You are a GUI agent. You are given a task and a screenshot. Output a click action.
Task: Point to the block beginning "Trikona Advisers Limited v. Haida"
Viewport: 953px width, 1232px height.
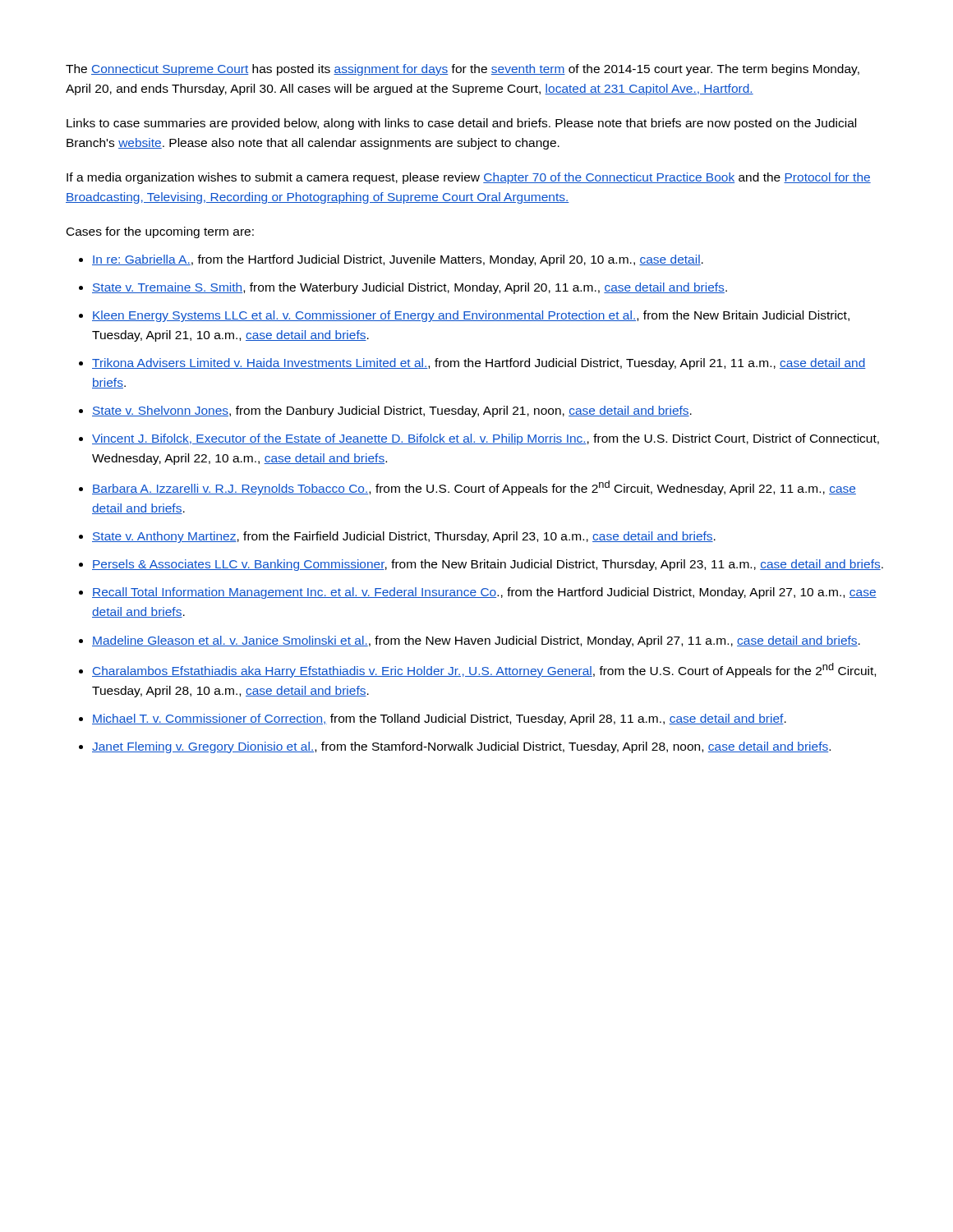(490, 373)
